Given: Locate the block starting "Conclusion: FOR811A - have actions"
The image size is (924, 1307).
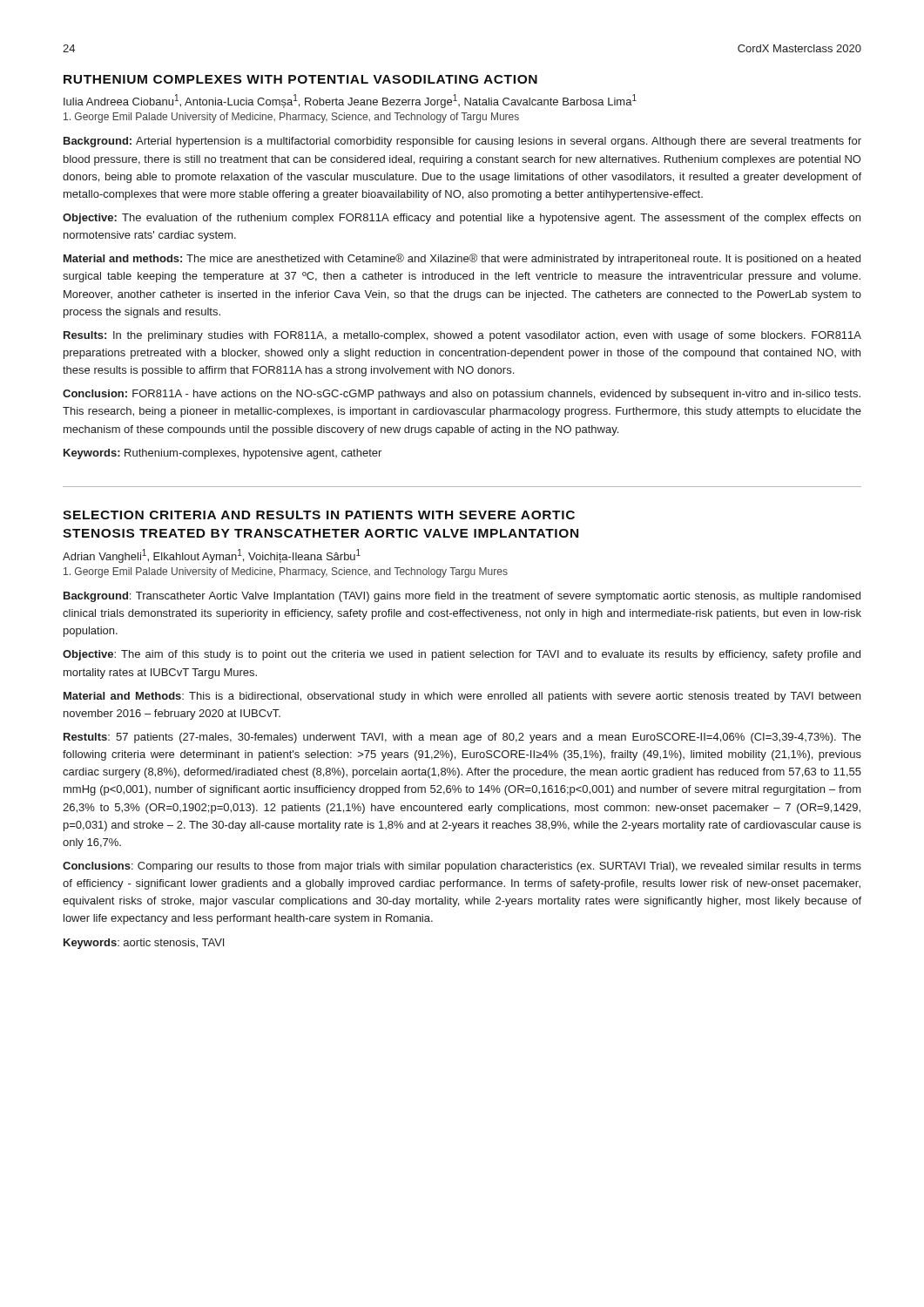Looking at the screenshot, I should click(x=462, y=411).
